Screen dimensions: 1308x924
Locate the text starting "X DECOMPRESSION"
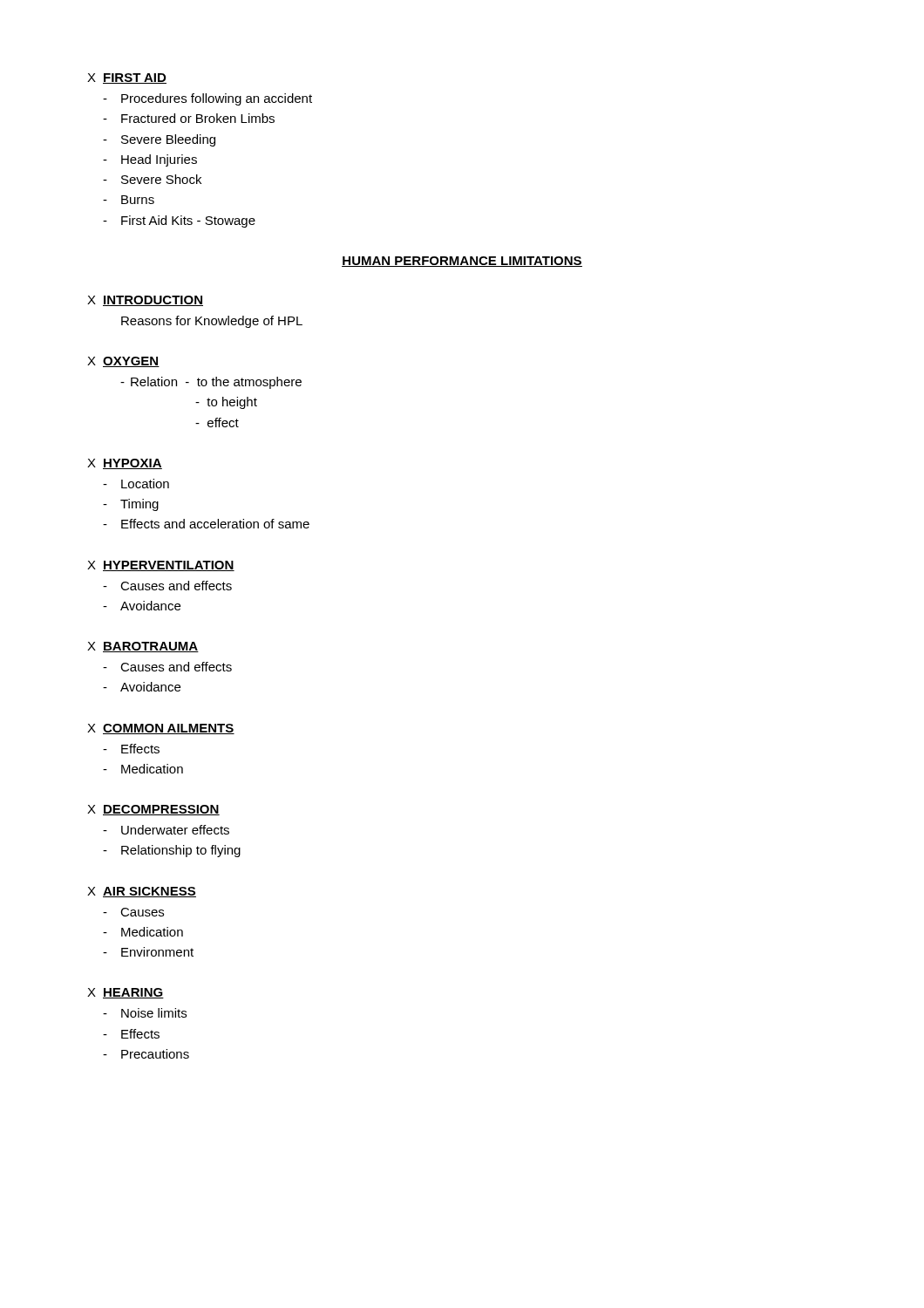153,809
